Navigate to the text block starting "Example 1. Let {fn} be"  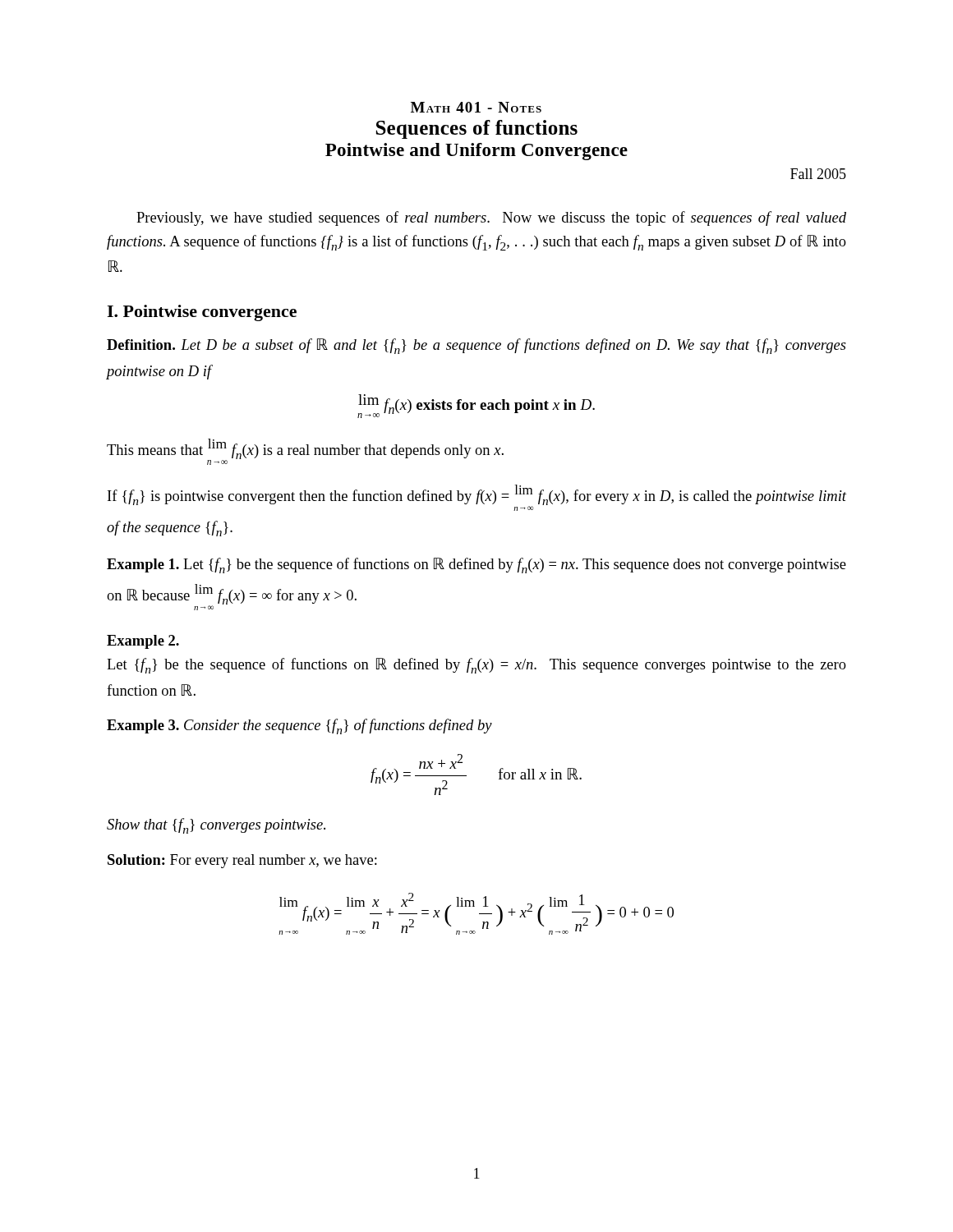click(476, 565)
